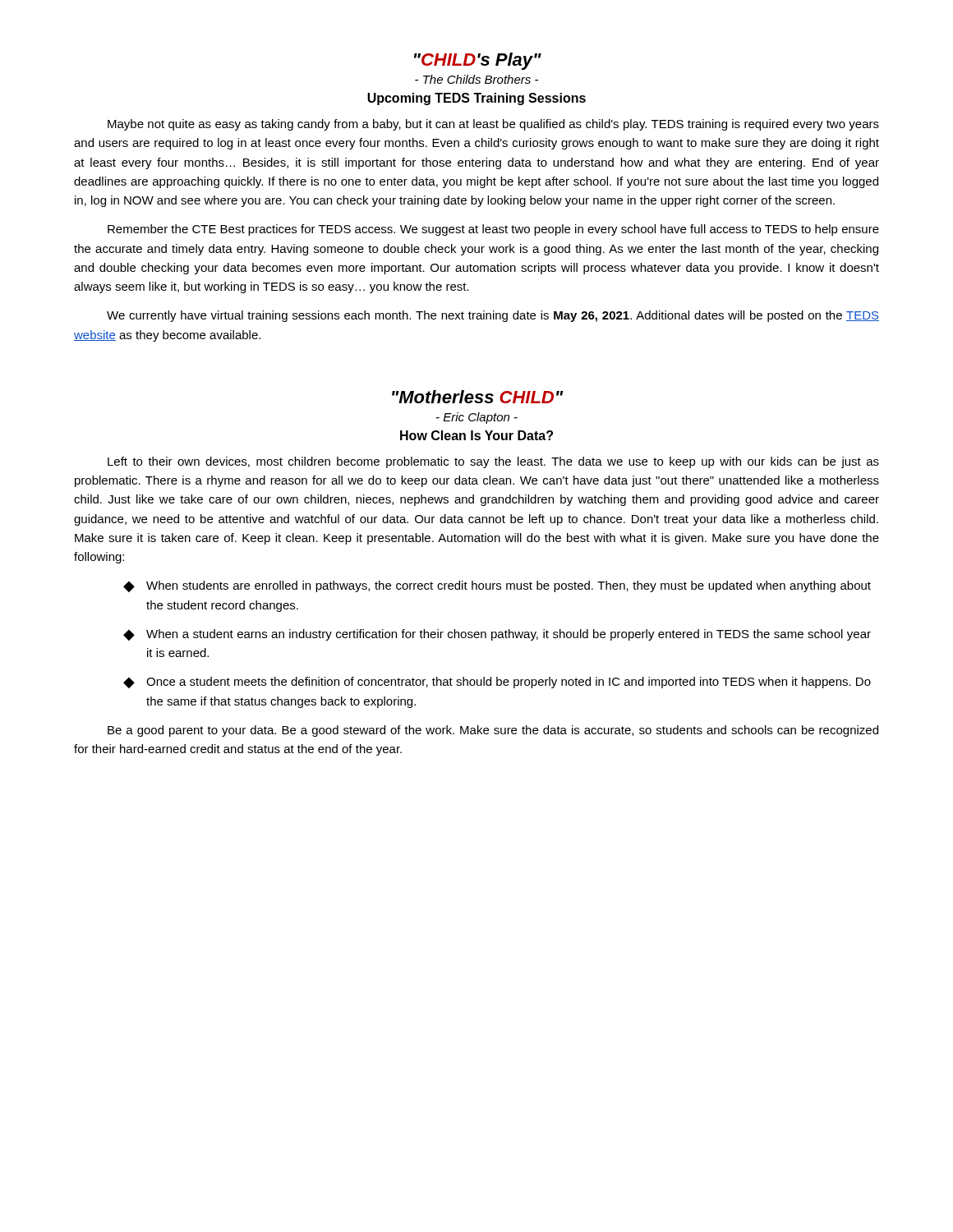Point to the text starting "We currently have virtual training sessions each month."
This screenshot has height=1232, width=953.
point(476,325)
